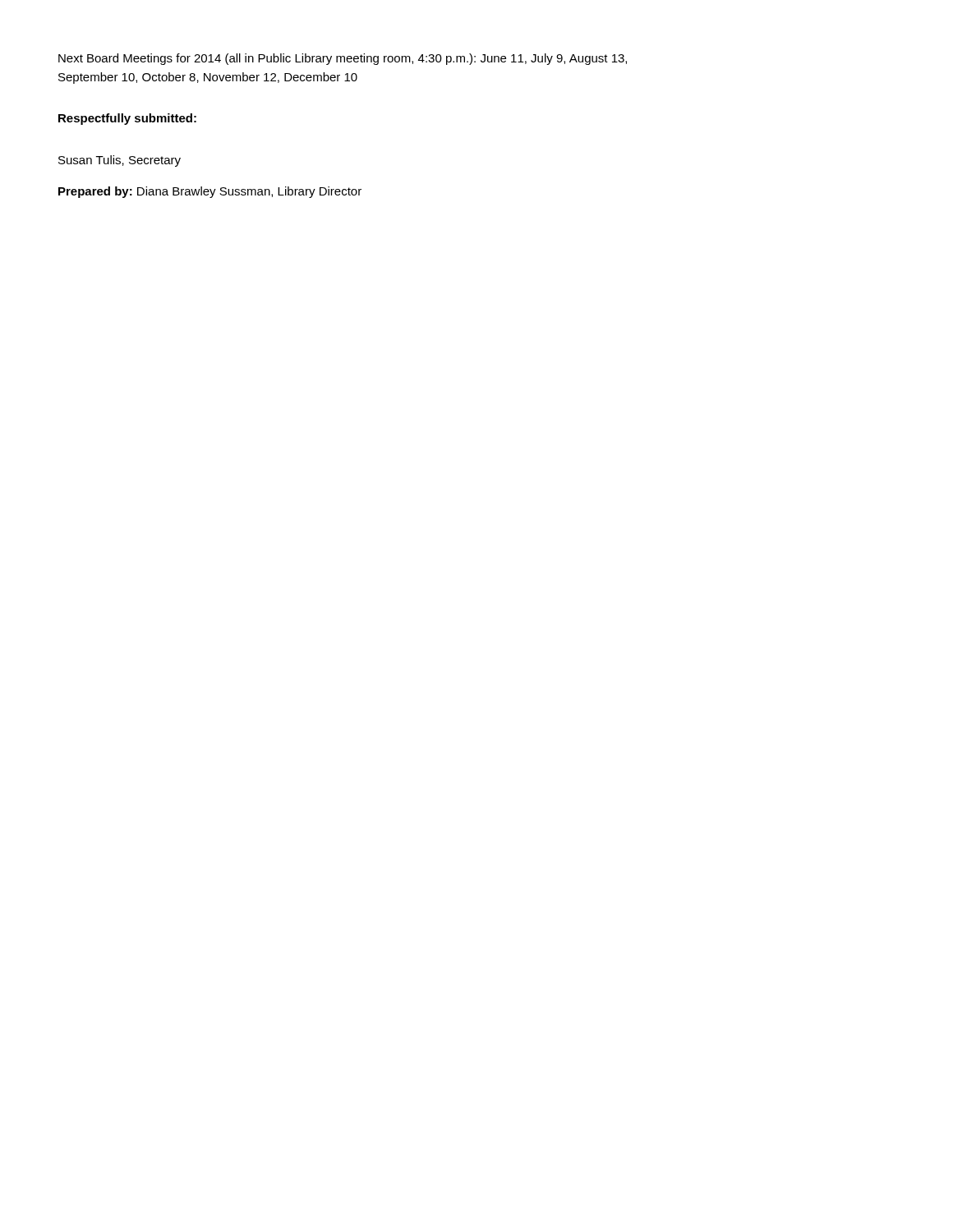Where is the passage that starts "Prepared by: Diana Brawley"?
The width and height of the screenshot is (953, 1232).
pos(210,191)
